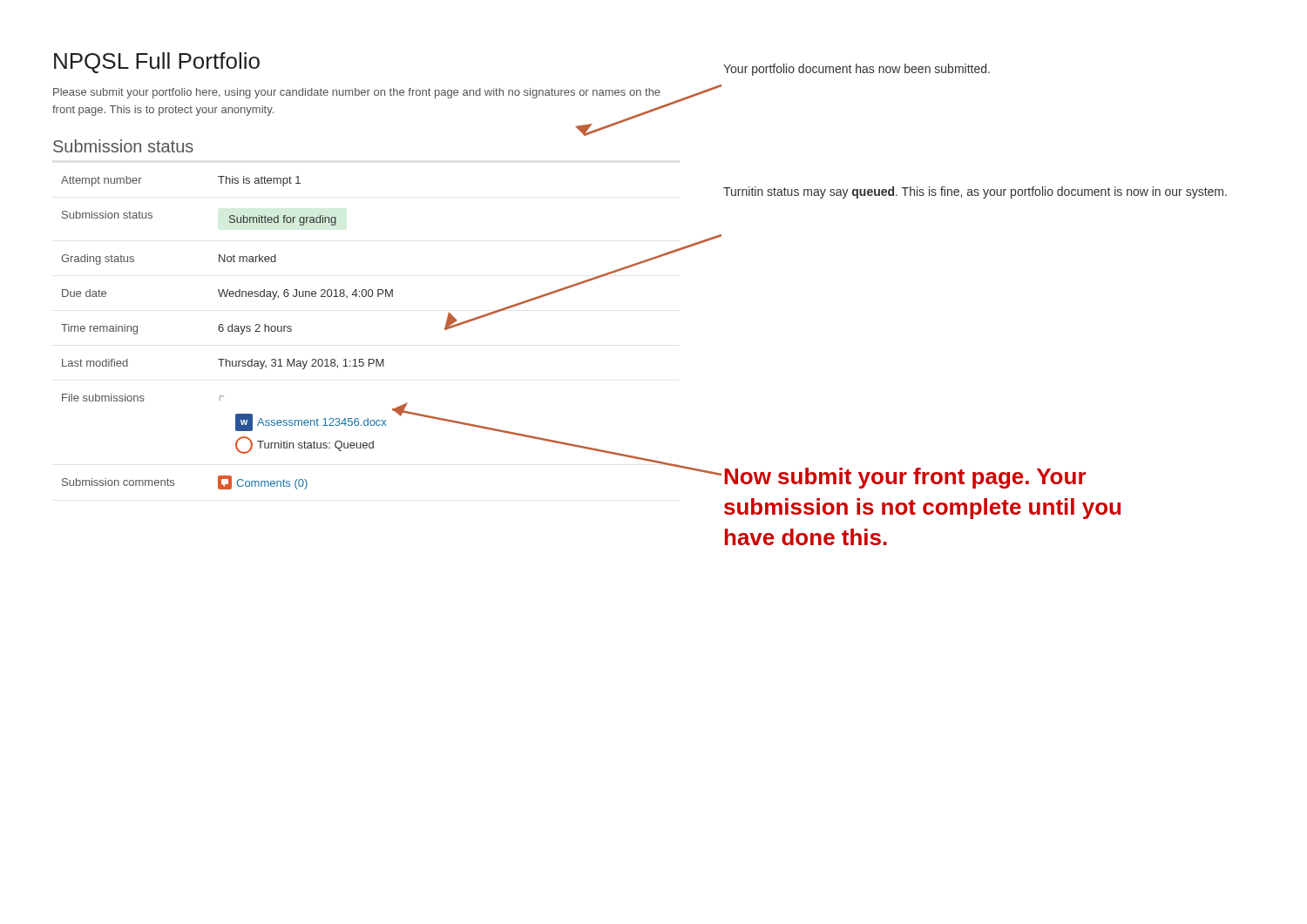This screenshot has width=1307, height=924.
Task: Click the passage that begins "Turnitin status may say"
Action: 985,192
